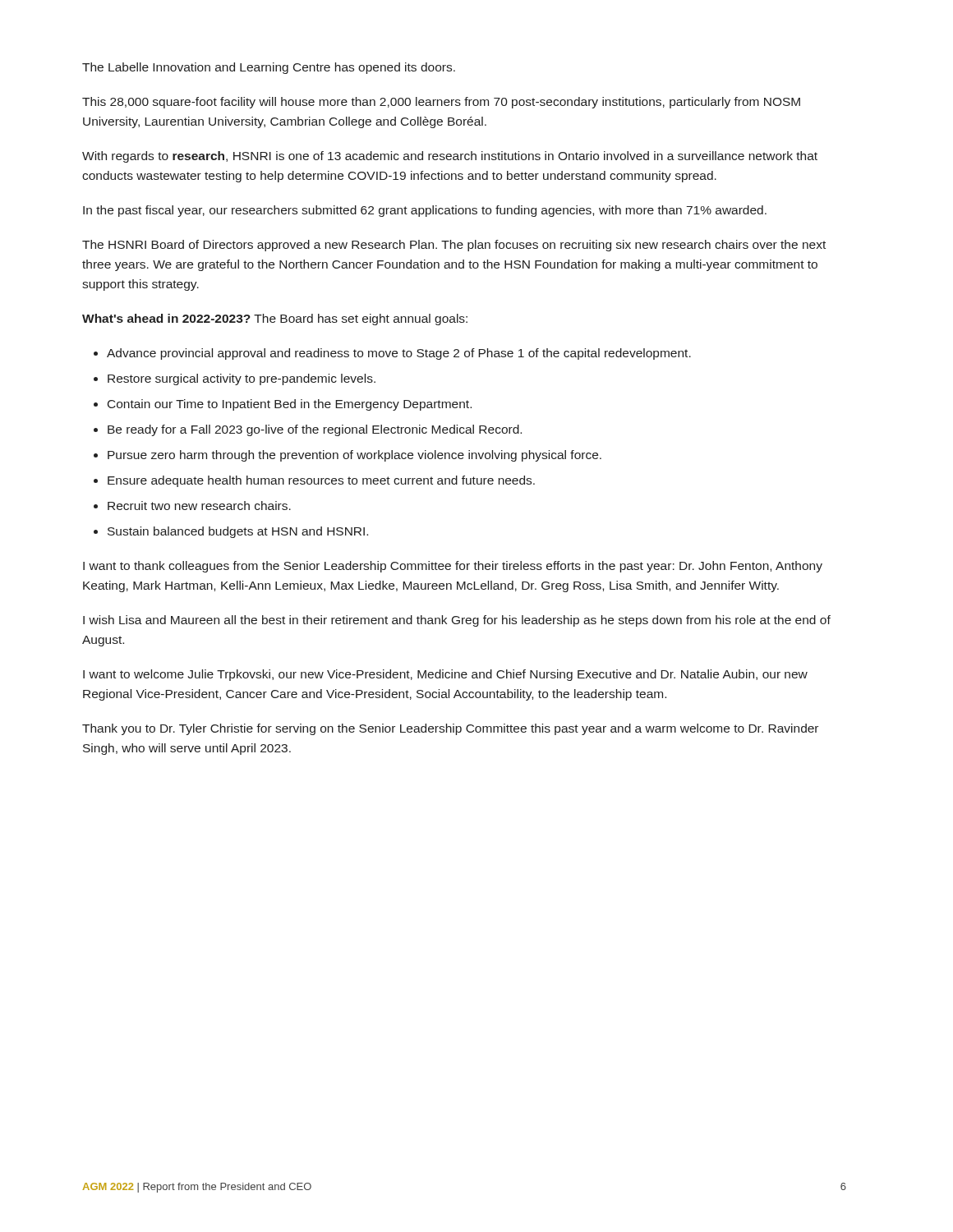953x1232 pixels.
Task: Point to the block starting "I want to welcome Julie"
Action: pyautogui.click(x=445, y=684)
